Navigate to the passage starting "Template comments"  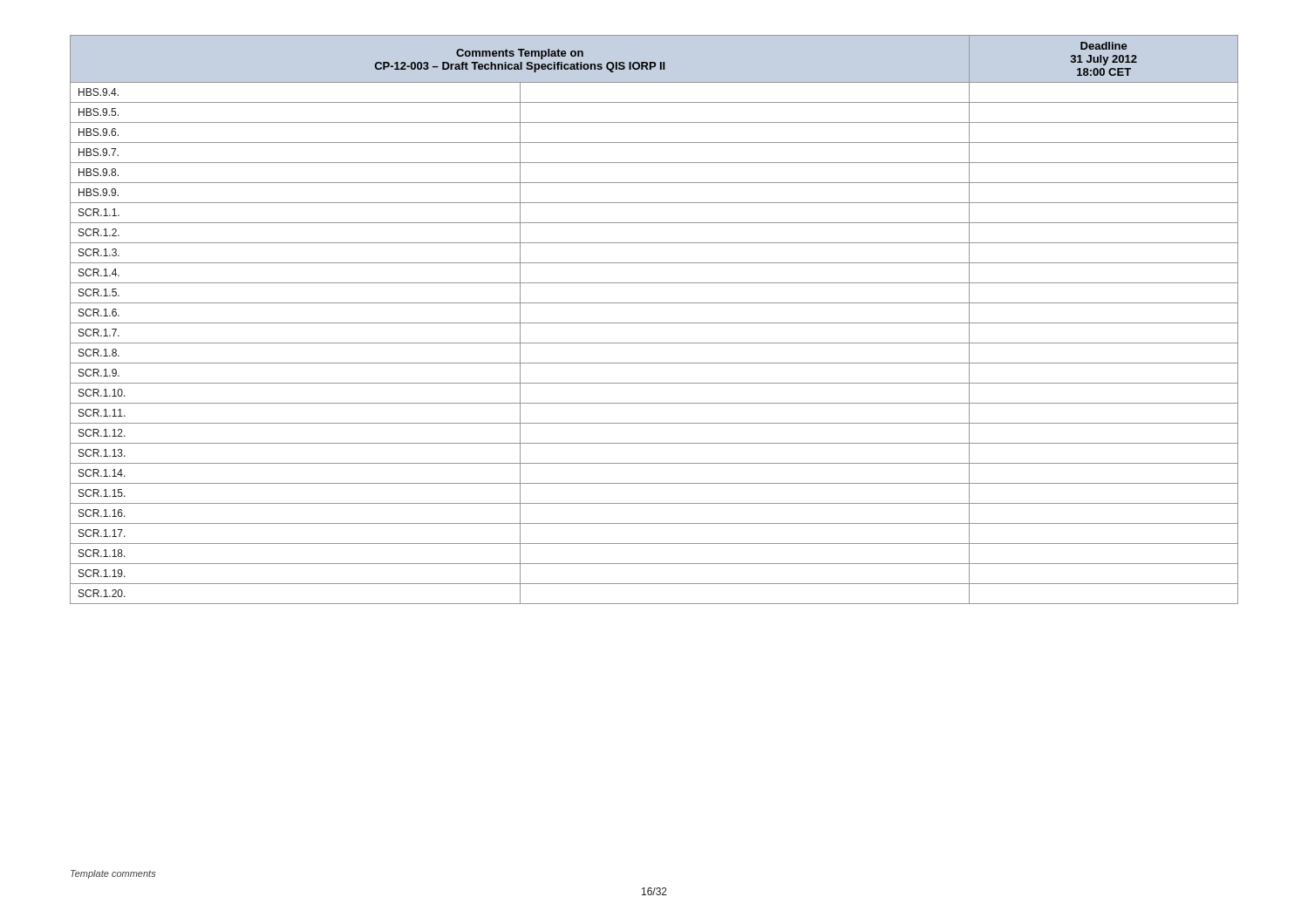pos(113,873)
